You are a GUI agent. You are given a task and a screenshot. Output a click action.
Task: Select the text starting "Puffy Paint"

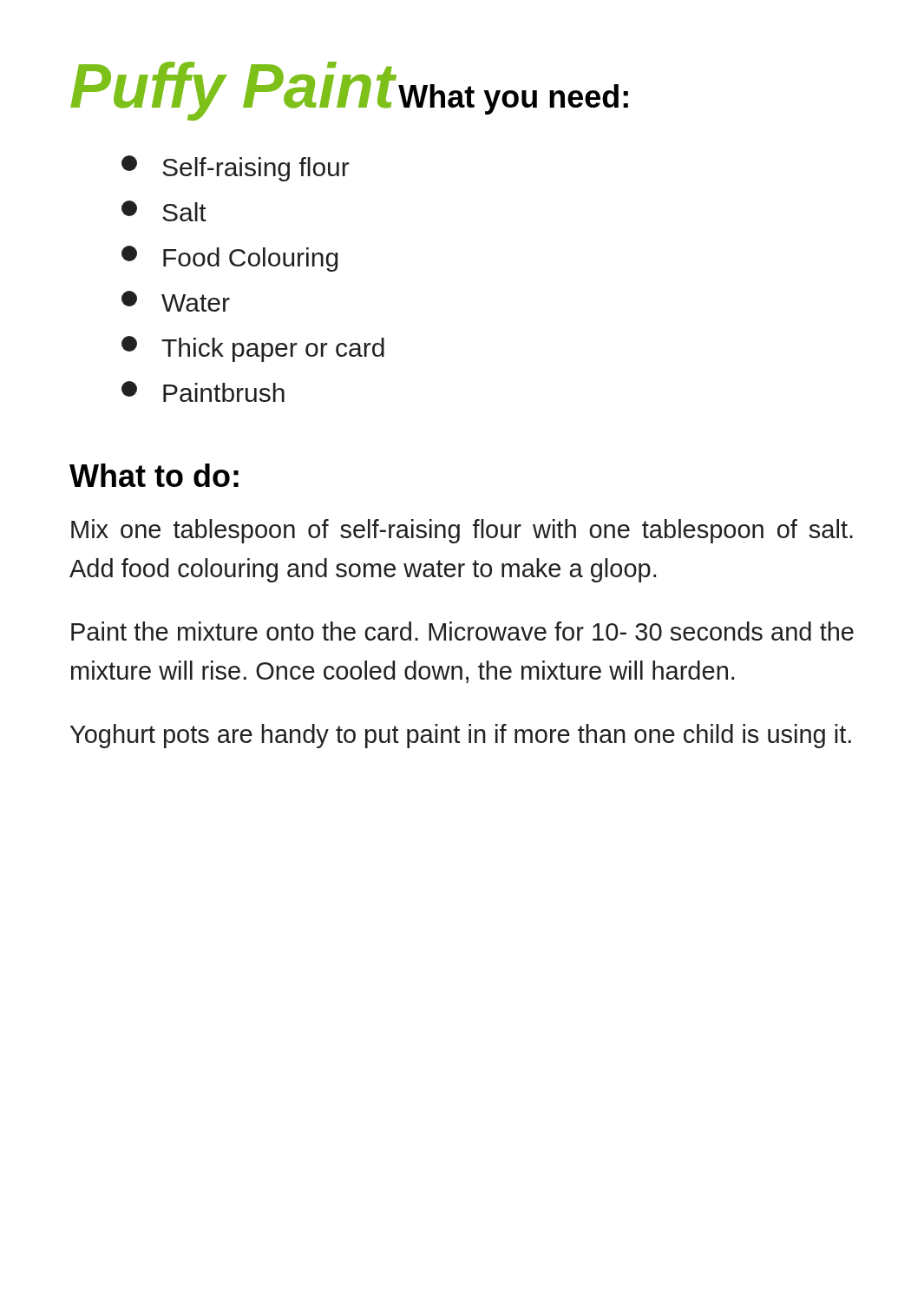[x=232, y=86]
